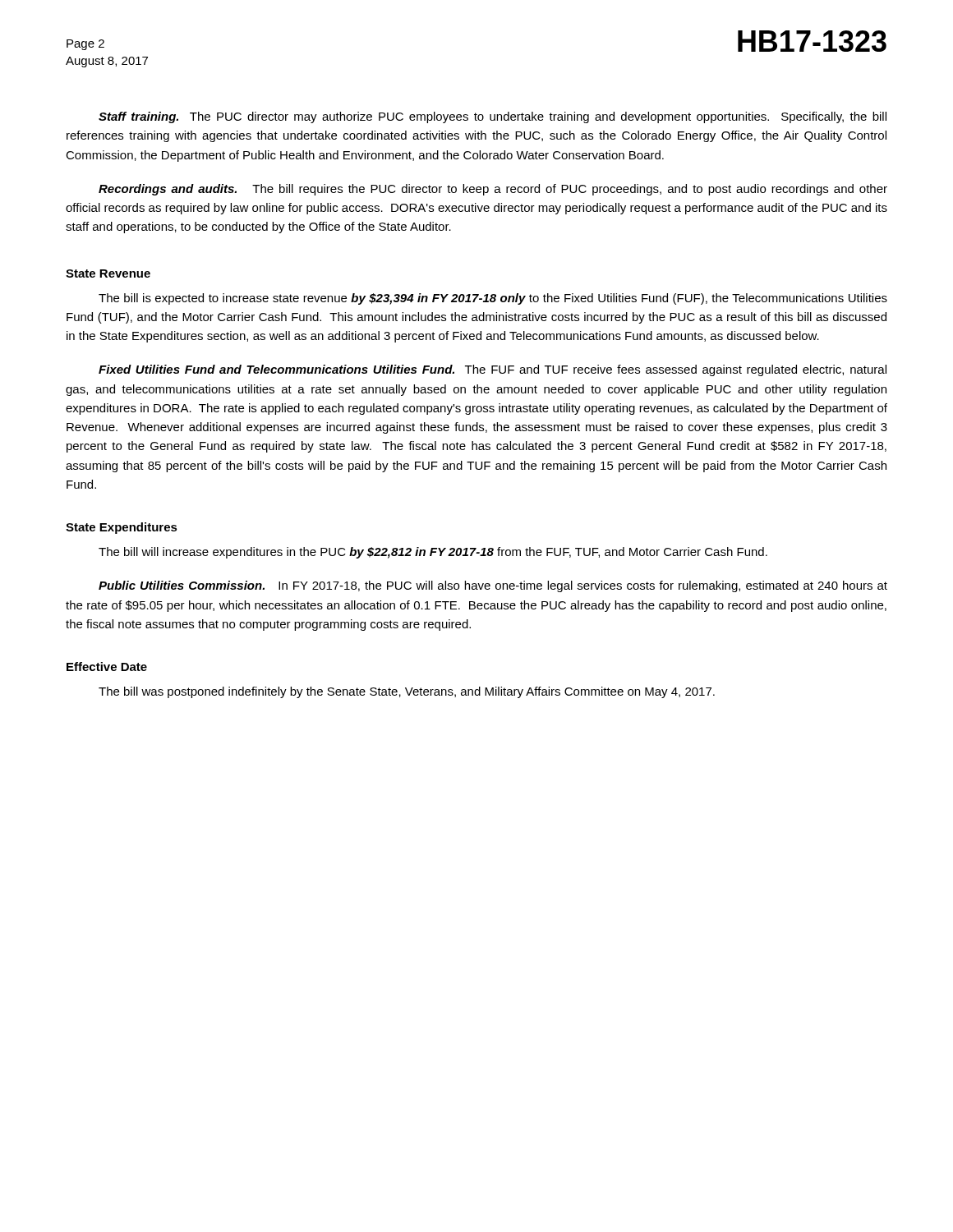Select the region starting "The bill will increase expenditures"
This screenshot has height=1232, width=953.
point(433,552)
